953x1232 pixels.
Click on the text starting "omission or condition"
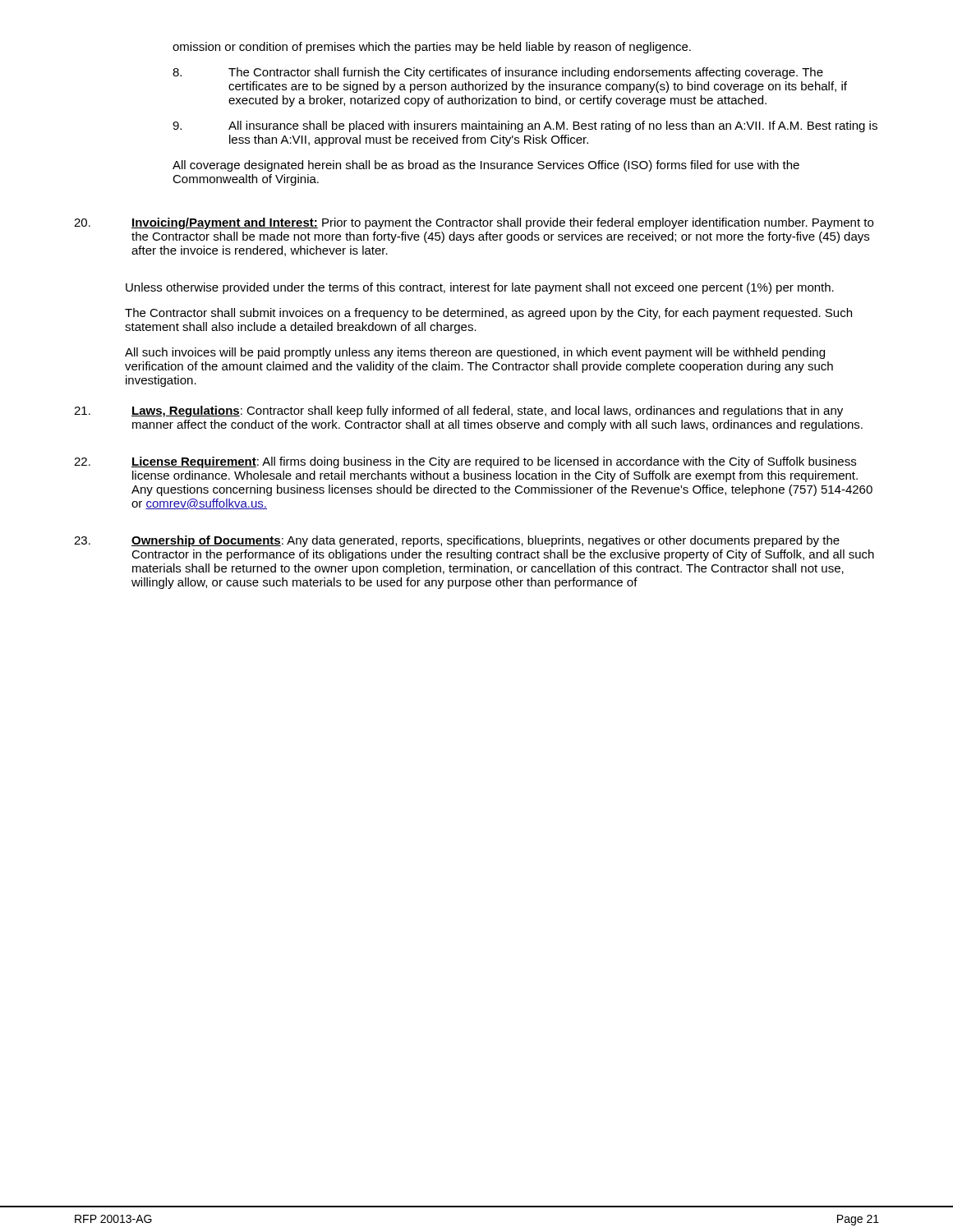coord(432,46)
